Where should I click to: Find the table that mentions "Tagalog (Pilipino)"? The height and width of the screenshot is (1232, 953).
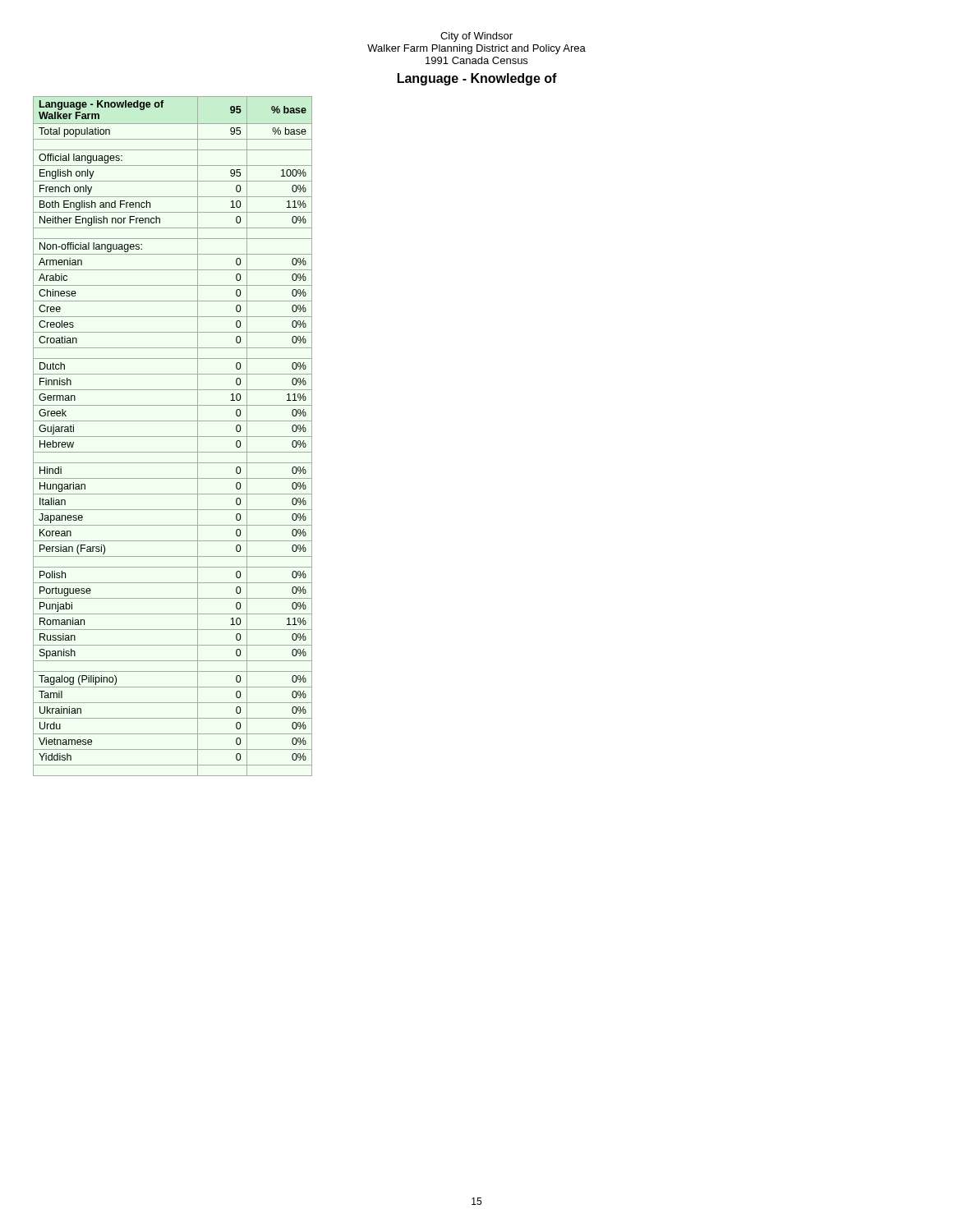coord(493,436)
